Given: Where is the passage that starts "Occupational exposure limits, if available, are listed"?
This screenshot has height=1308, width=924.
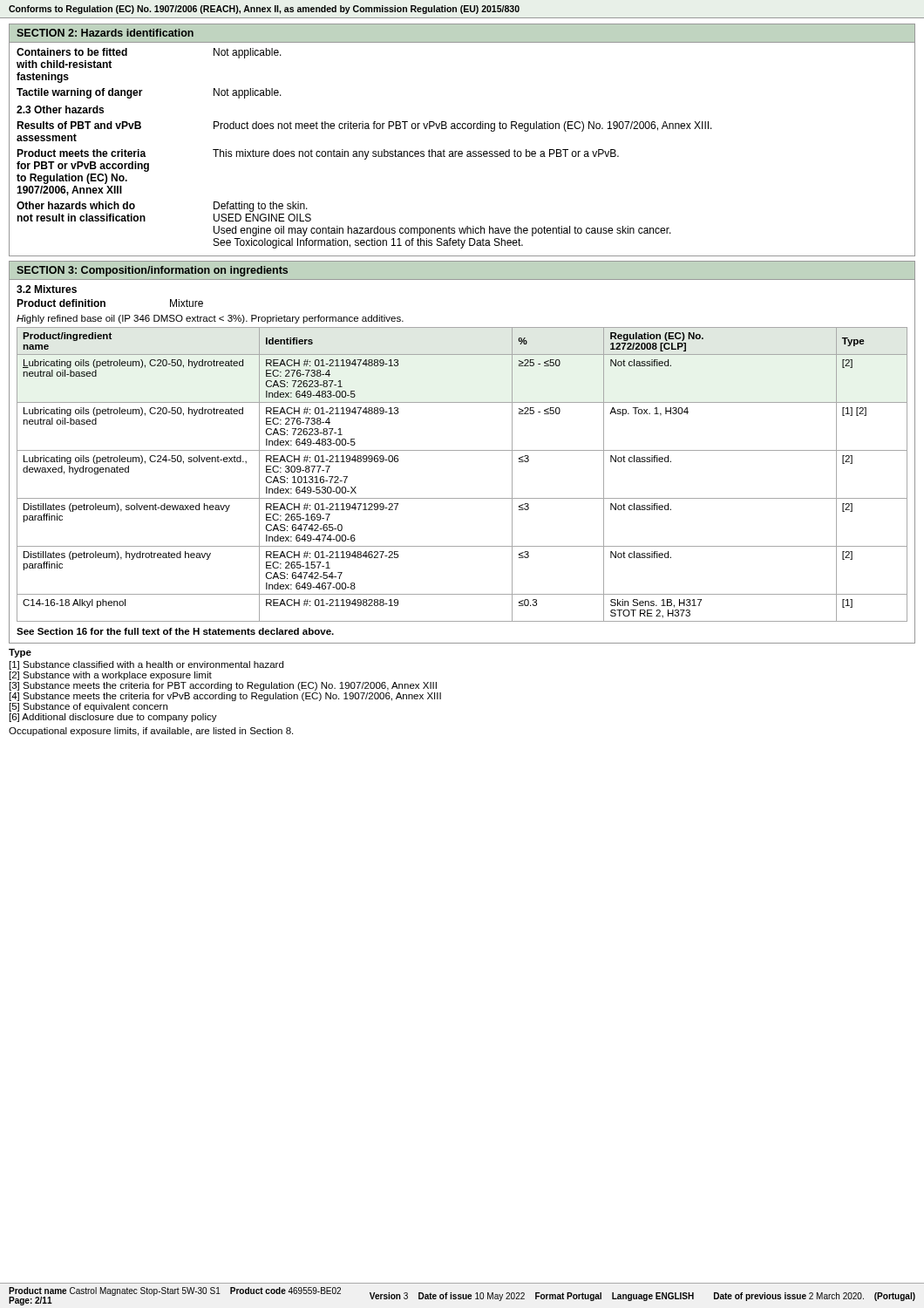Looking at the screenshot, I should pos(151,731).
